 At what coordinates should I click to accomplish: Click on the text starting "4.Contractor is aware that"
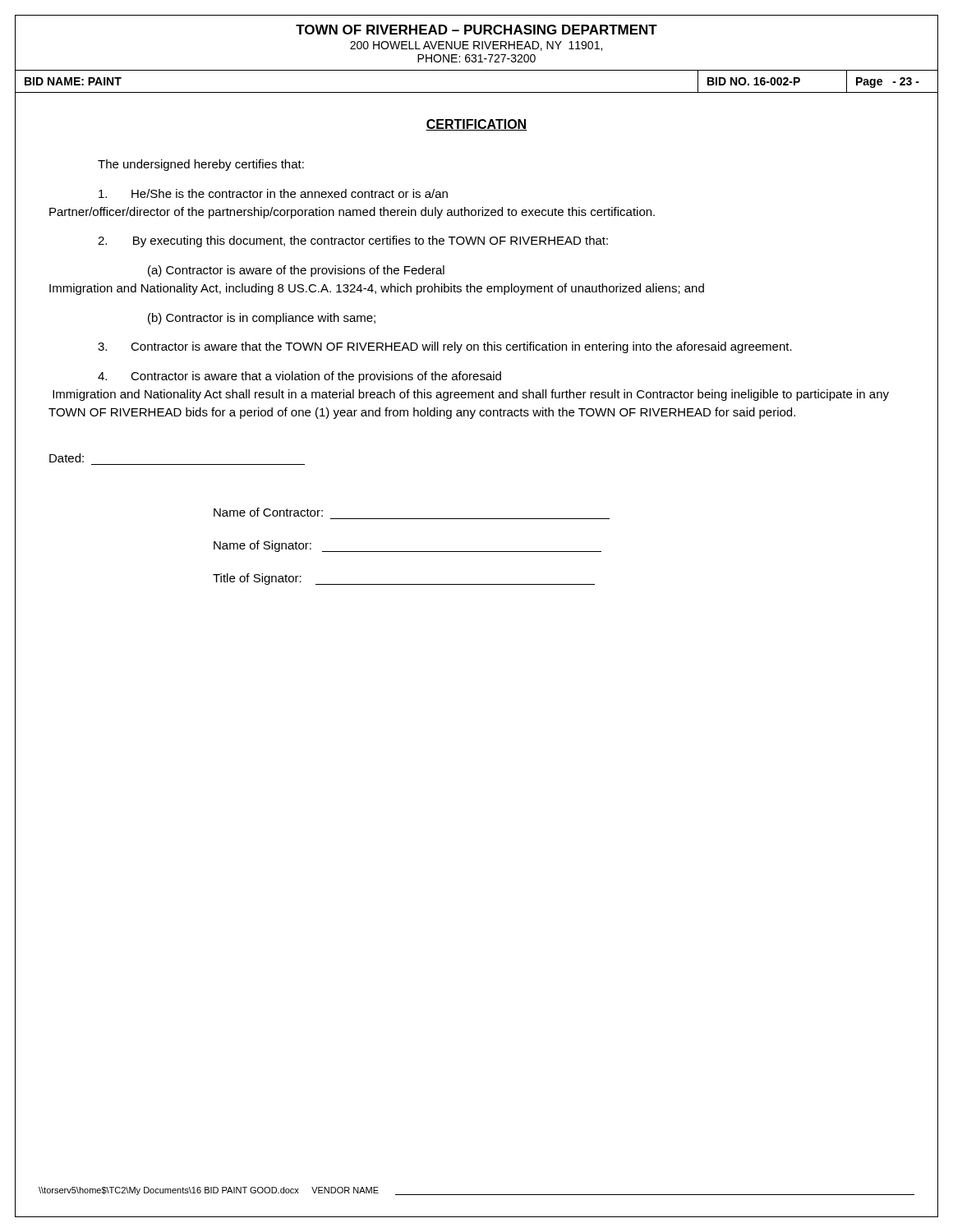coord(476,393)
